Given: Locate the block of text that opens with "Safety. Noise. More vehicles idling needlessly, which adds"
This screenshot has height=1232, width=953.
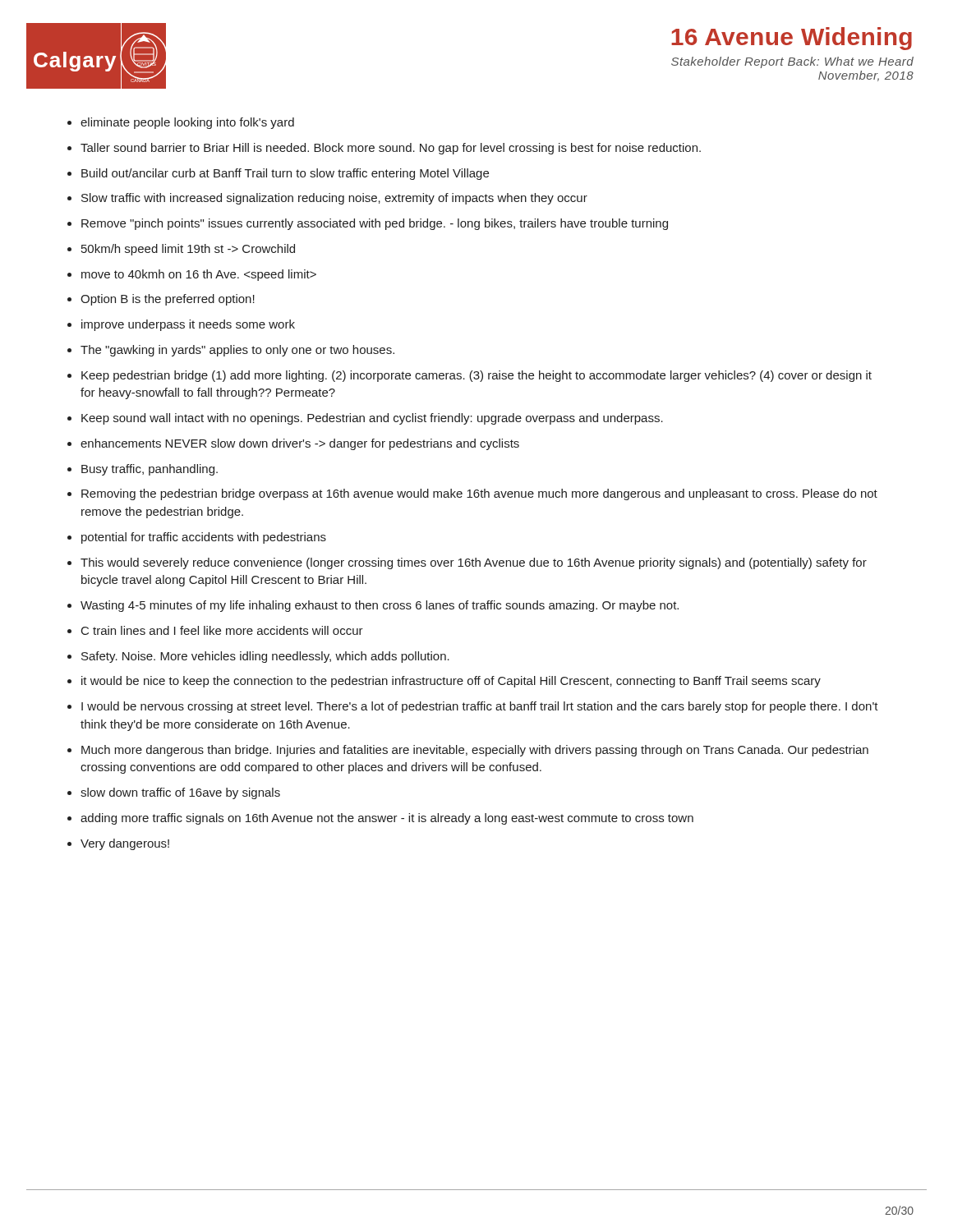Looking at the screenshot, I should tap(265, 655).
